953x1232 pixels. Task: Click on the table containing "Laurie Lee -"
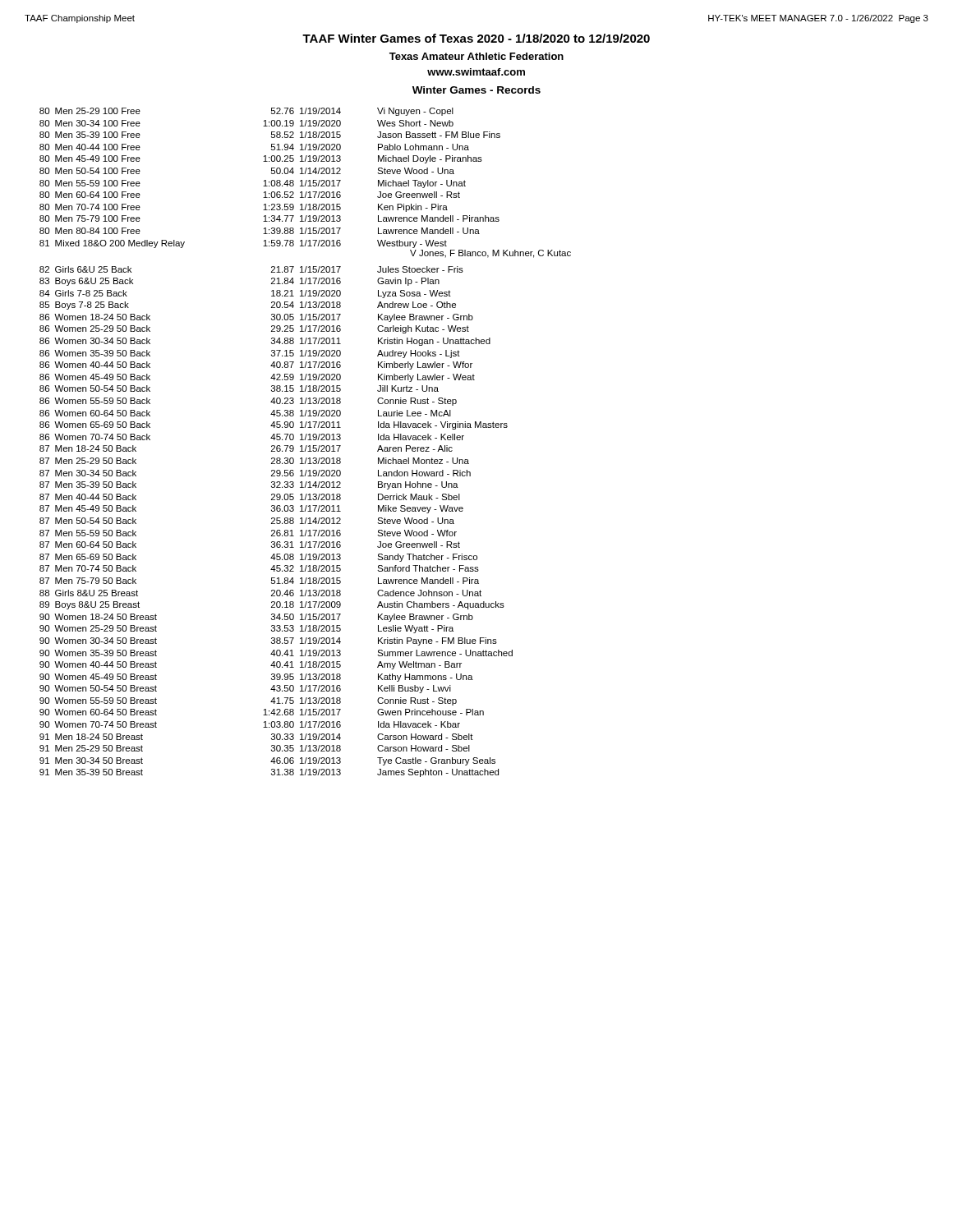point(476,442)
